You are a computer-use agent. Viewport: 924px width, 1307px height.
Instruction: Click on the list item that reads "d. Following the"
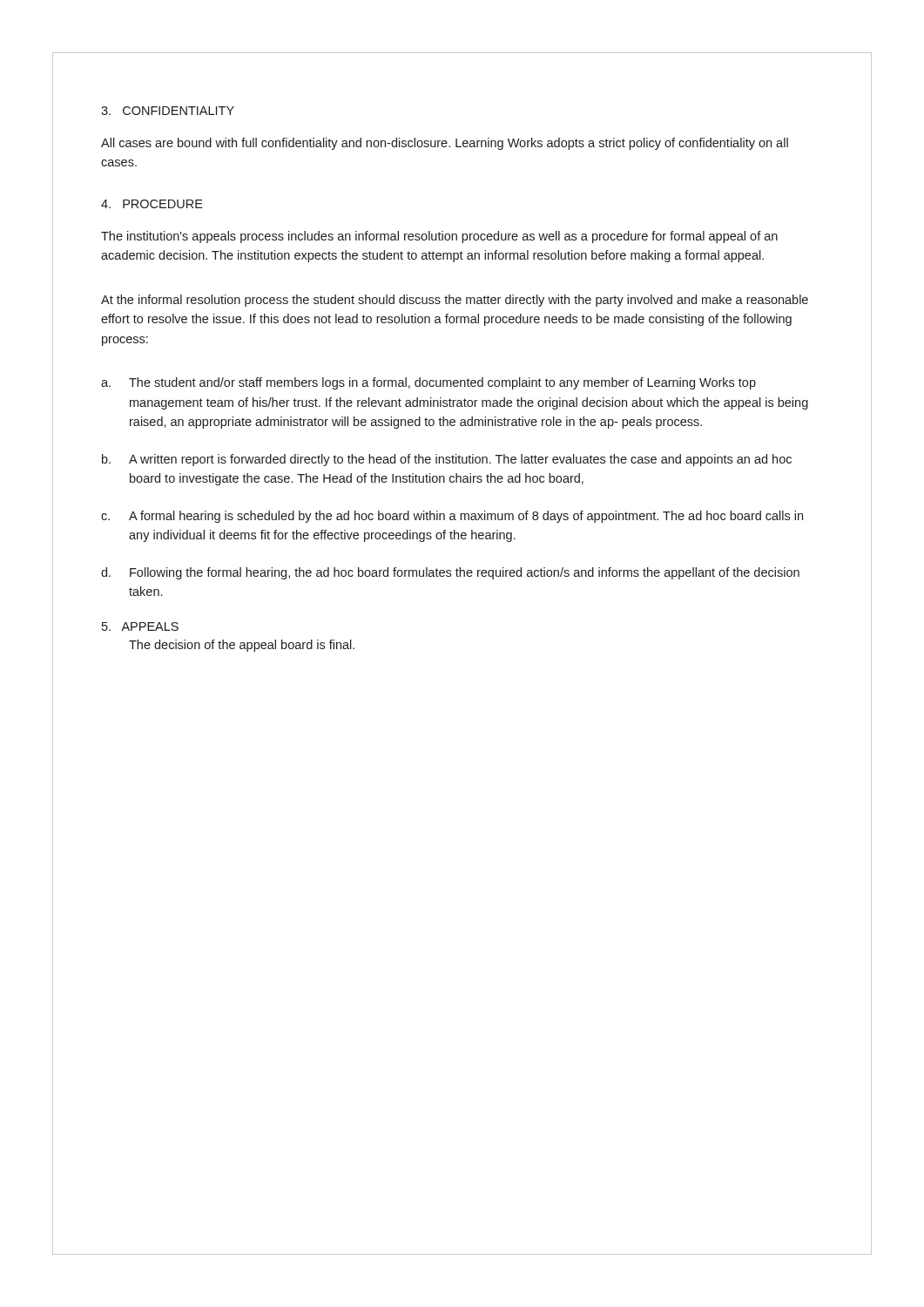coord(462,582)
